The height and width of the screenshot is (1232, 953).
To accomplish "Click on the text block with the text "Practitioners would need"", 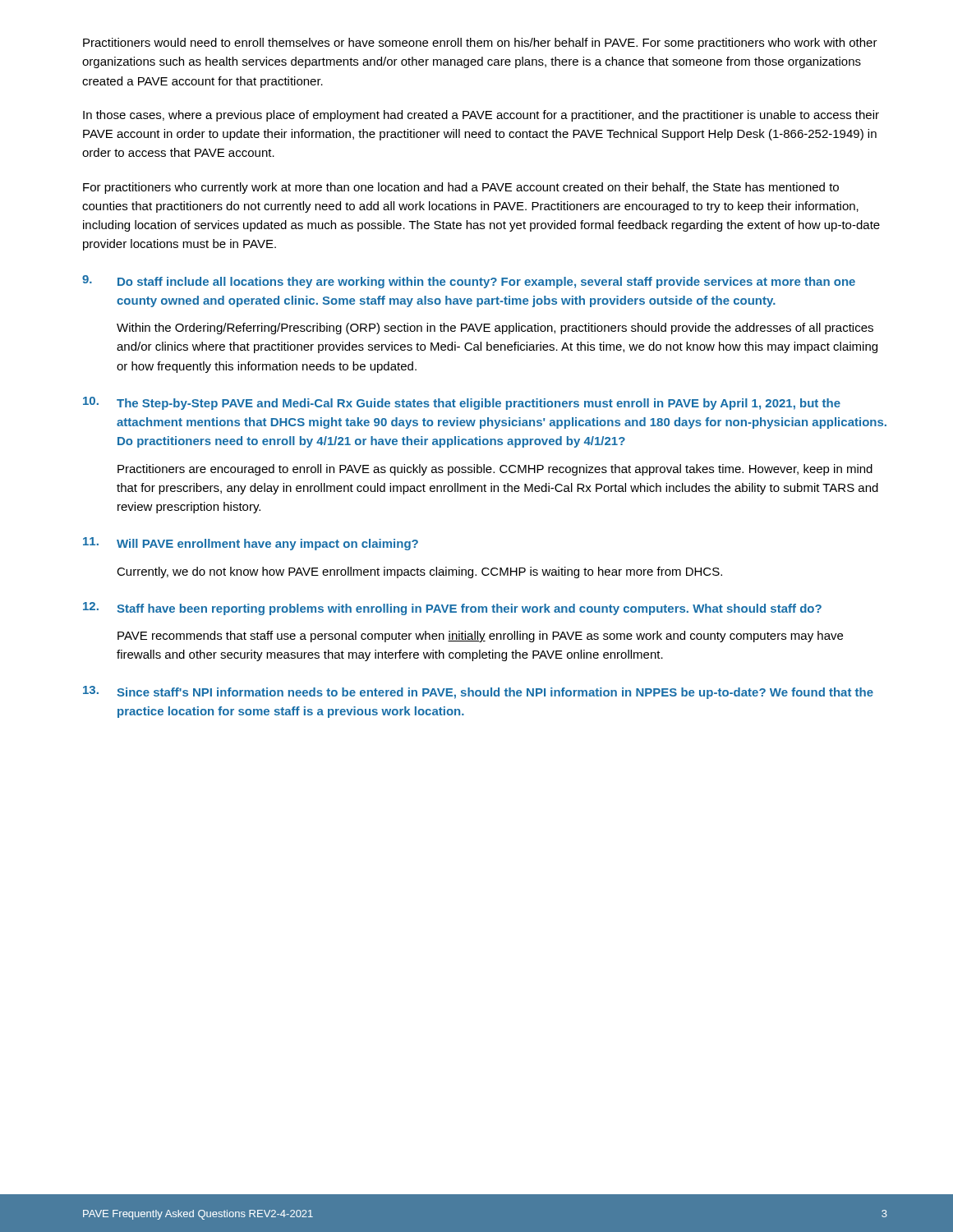I will pos(480,61).
